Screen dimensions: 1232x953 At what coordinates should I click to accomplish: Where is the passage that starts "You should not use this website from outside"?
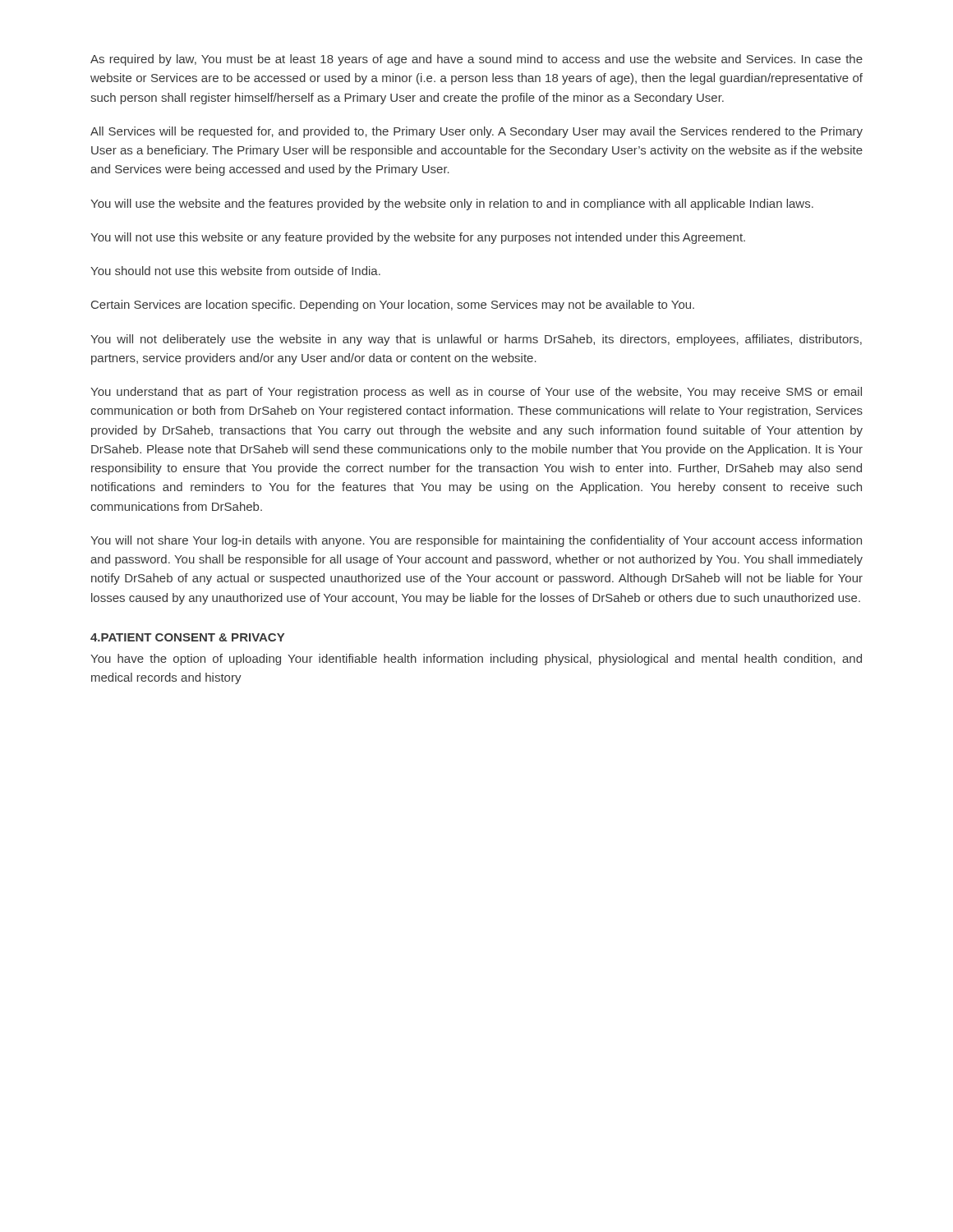coord(236,271)
